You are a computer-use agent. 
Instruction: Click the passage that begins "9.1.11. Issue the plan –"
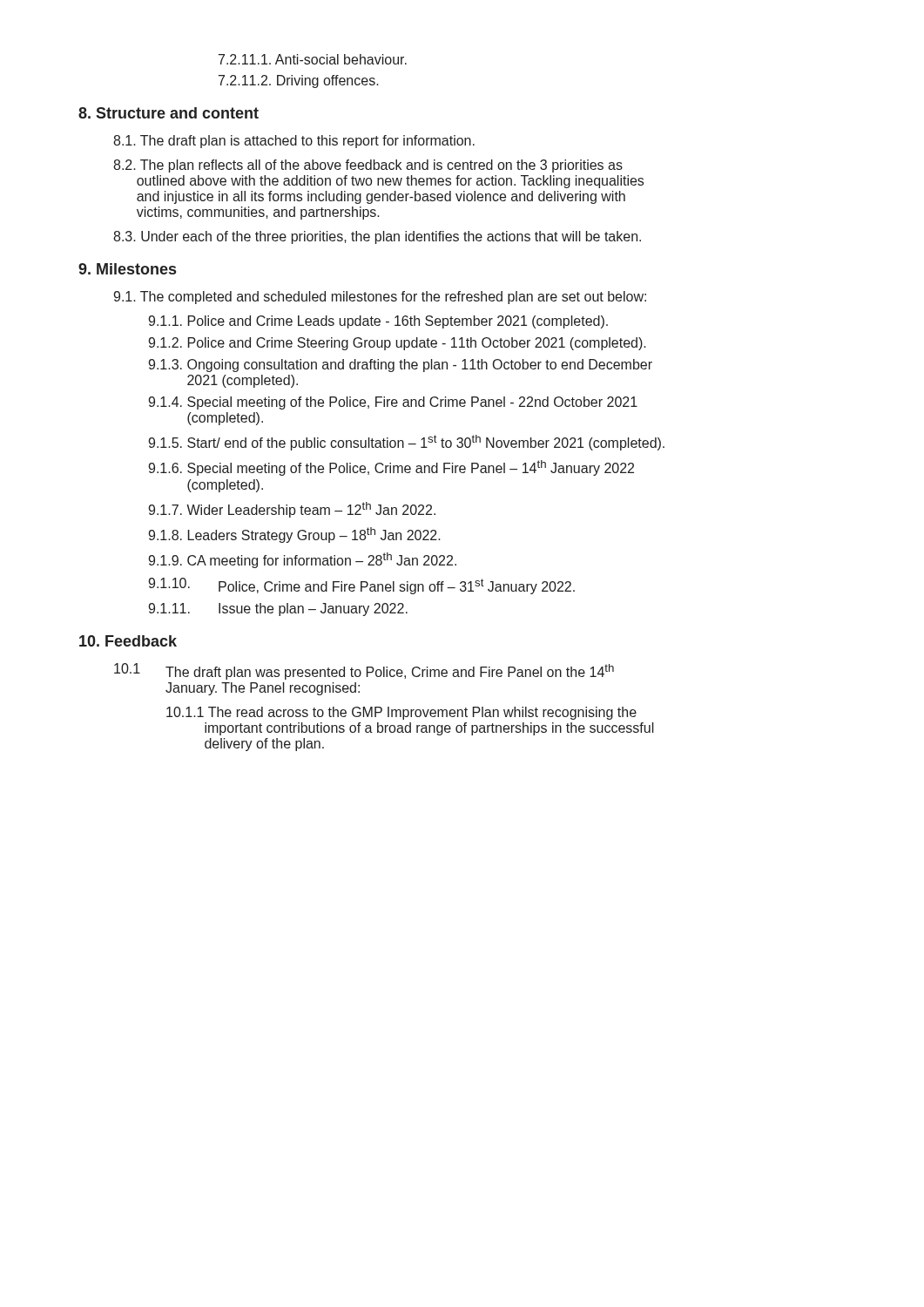pyautogui.click(x=278, y=609)
